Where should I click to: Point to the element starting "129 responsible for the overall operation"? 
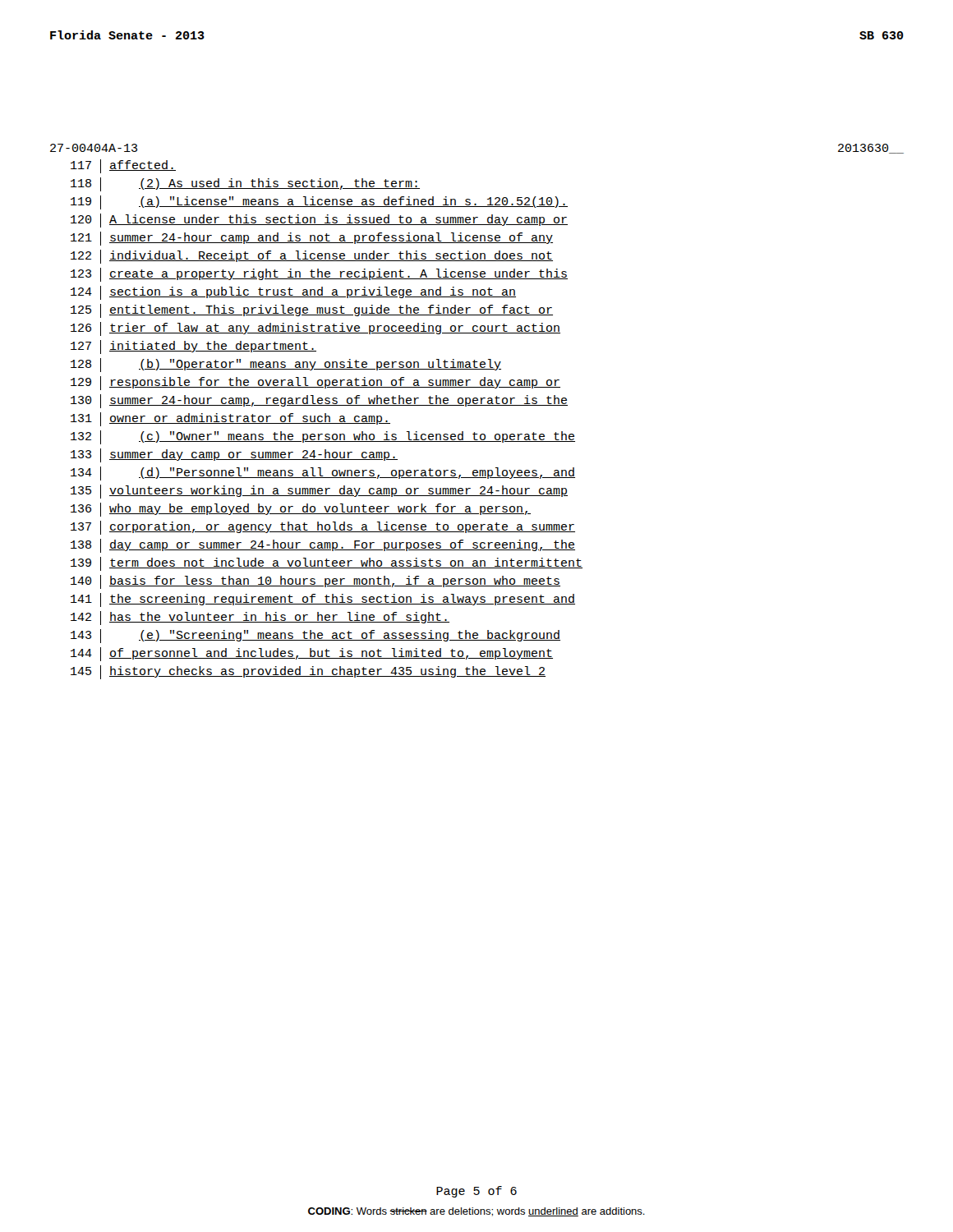pos(305,383)
